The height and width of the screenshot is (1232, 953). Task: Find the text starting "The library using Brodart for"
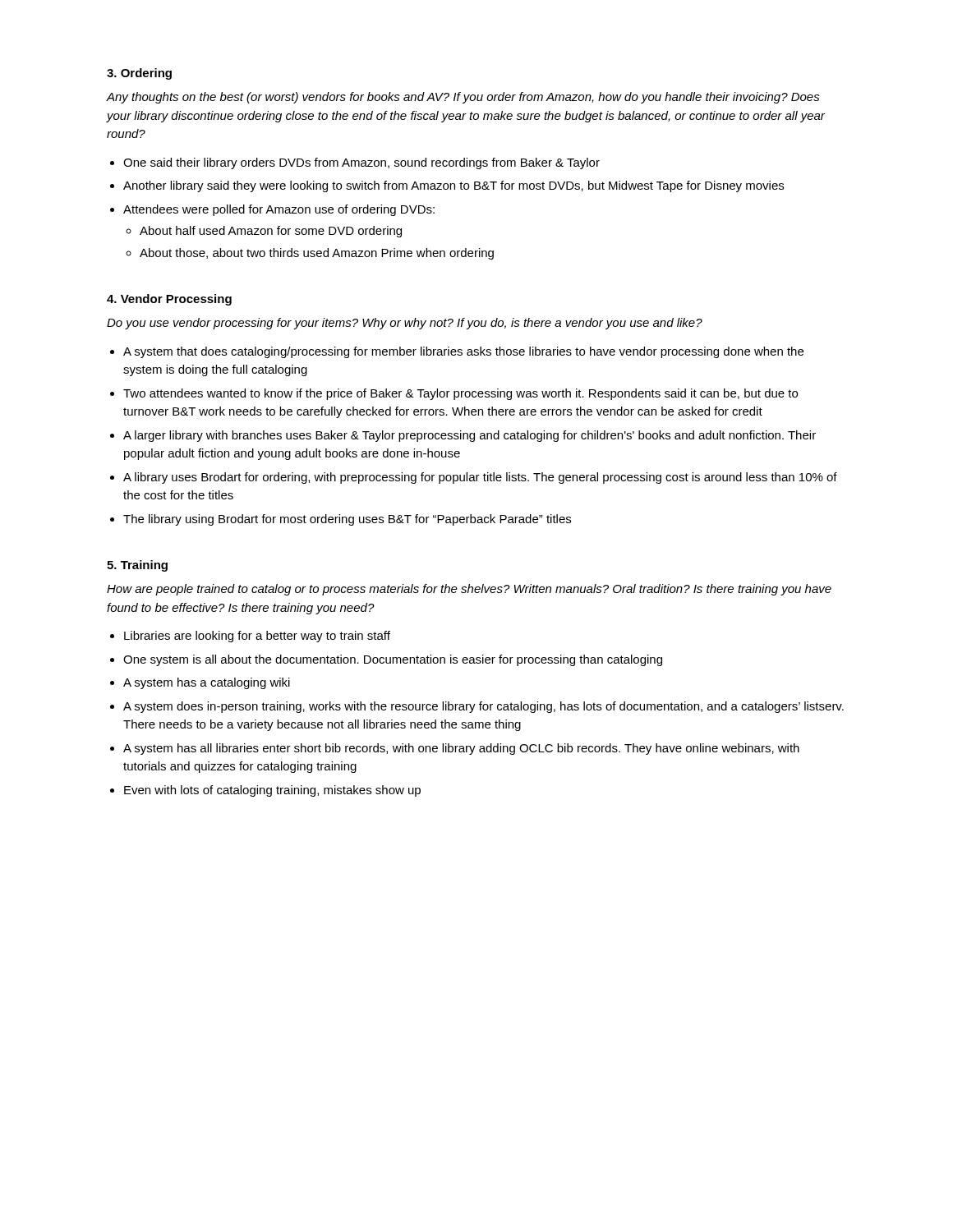point(347,518)
